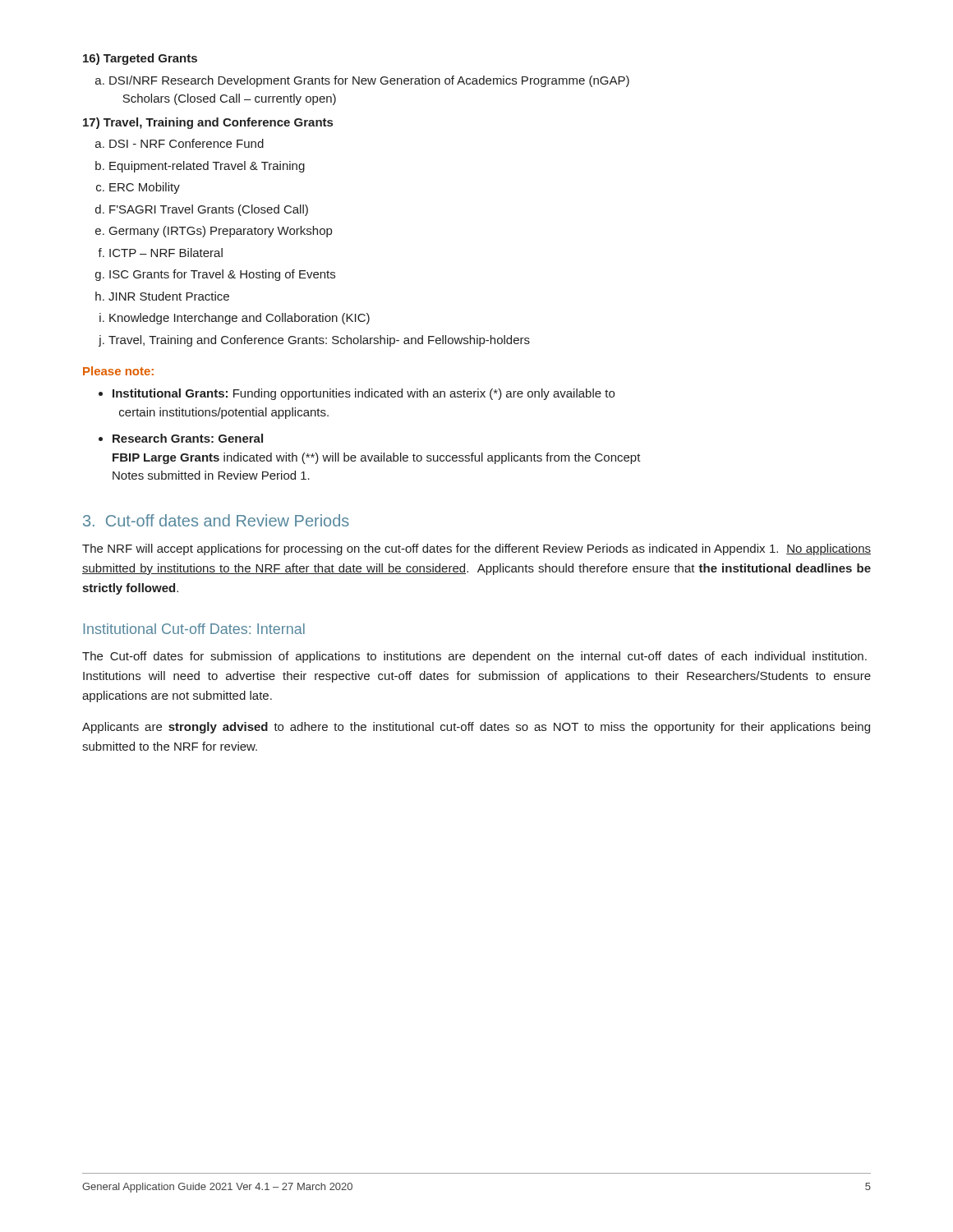
Task: Click on the block starting "The NRF will accept"
Action: [476, 568]
